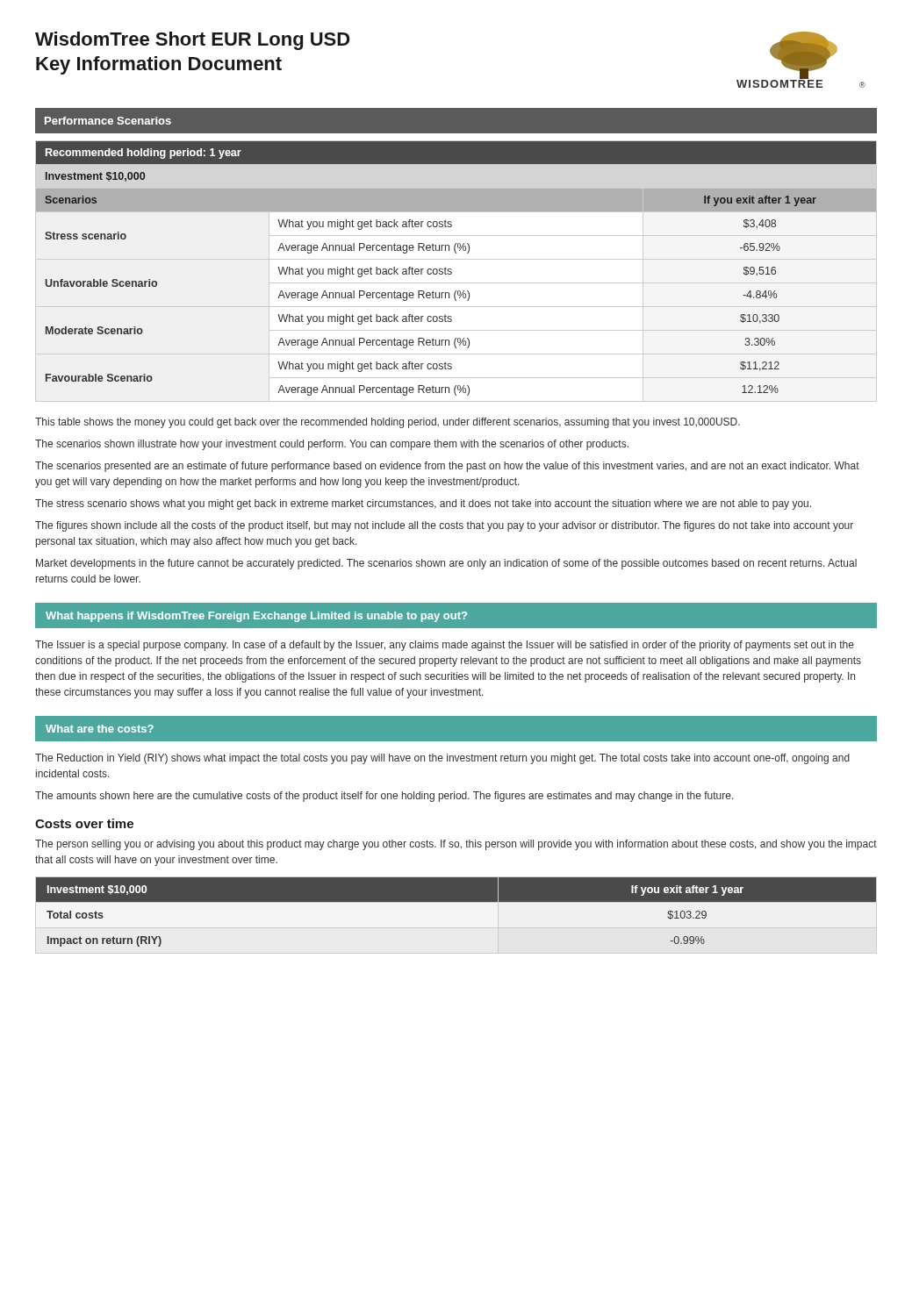Image resolution: width=912 pixels, height=1316 pixels.
Task: Click on the region starting "This table shows the money you could"
Action: (x=388, y=422)
